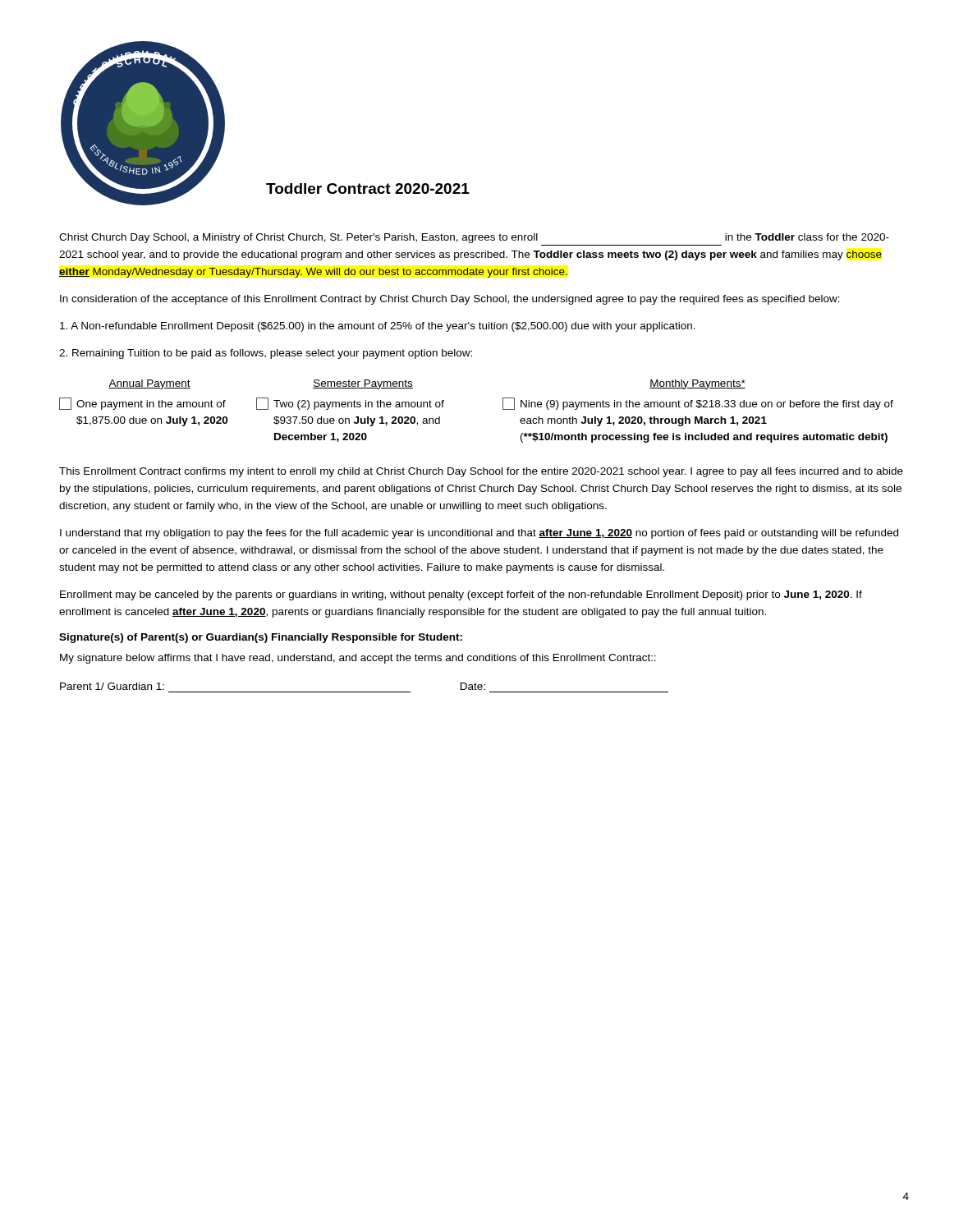
Task: Locate the logo
Action: pos(149,124)
